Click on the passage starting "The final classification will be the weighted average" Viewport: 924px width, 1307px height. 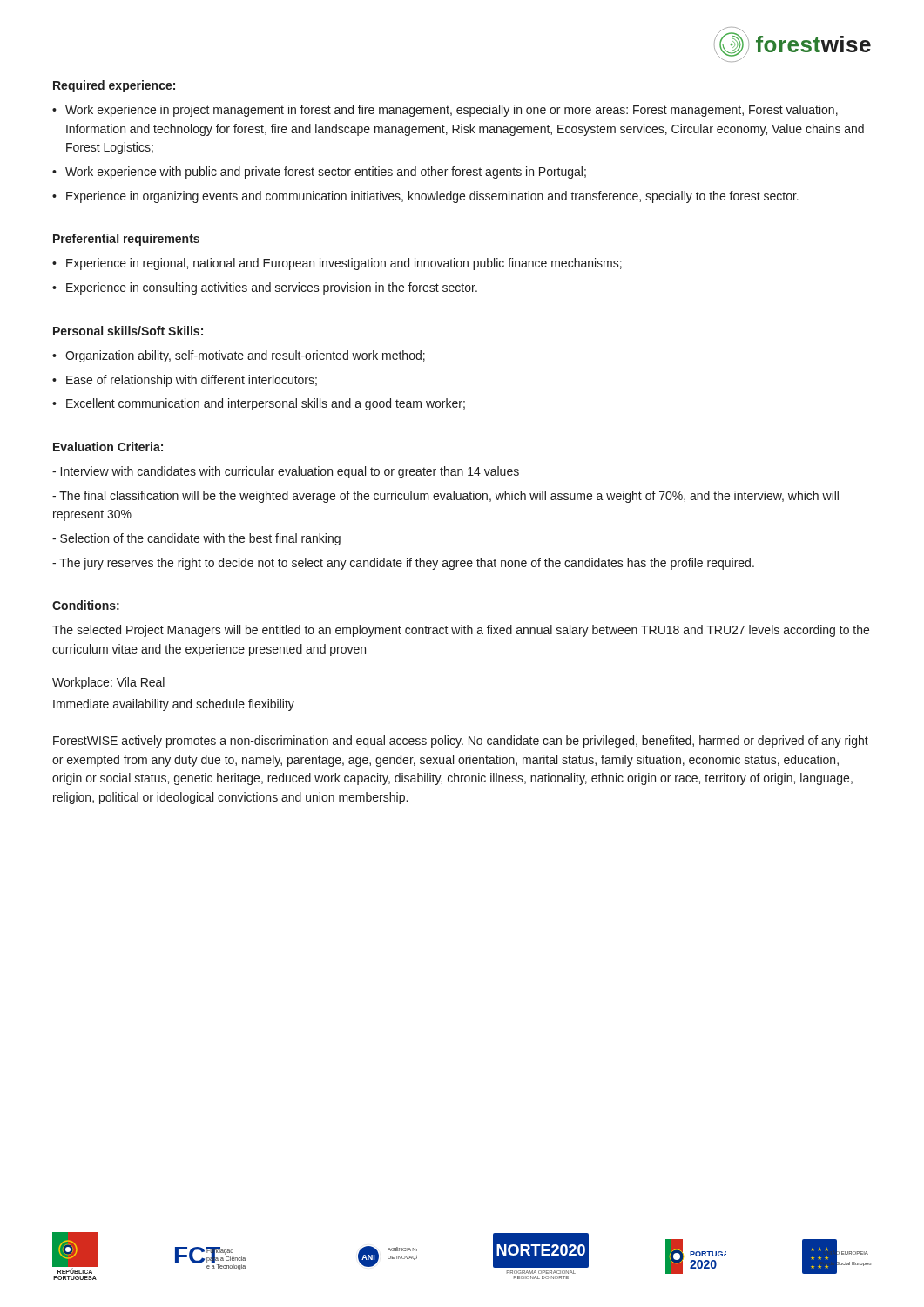tap(446, 505)
